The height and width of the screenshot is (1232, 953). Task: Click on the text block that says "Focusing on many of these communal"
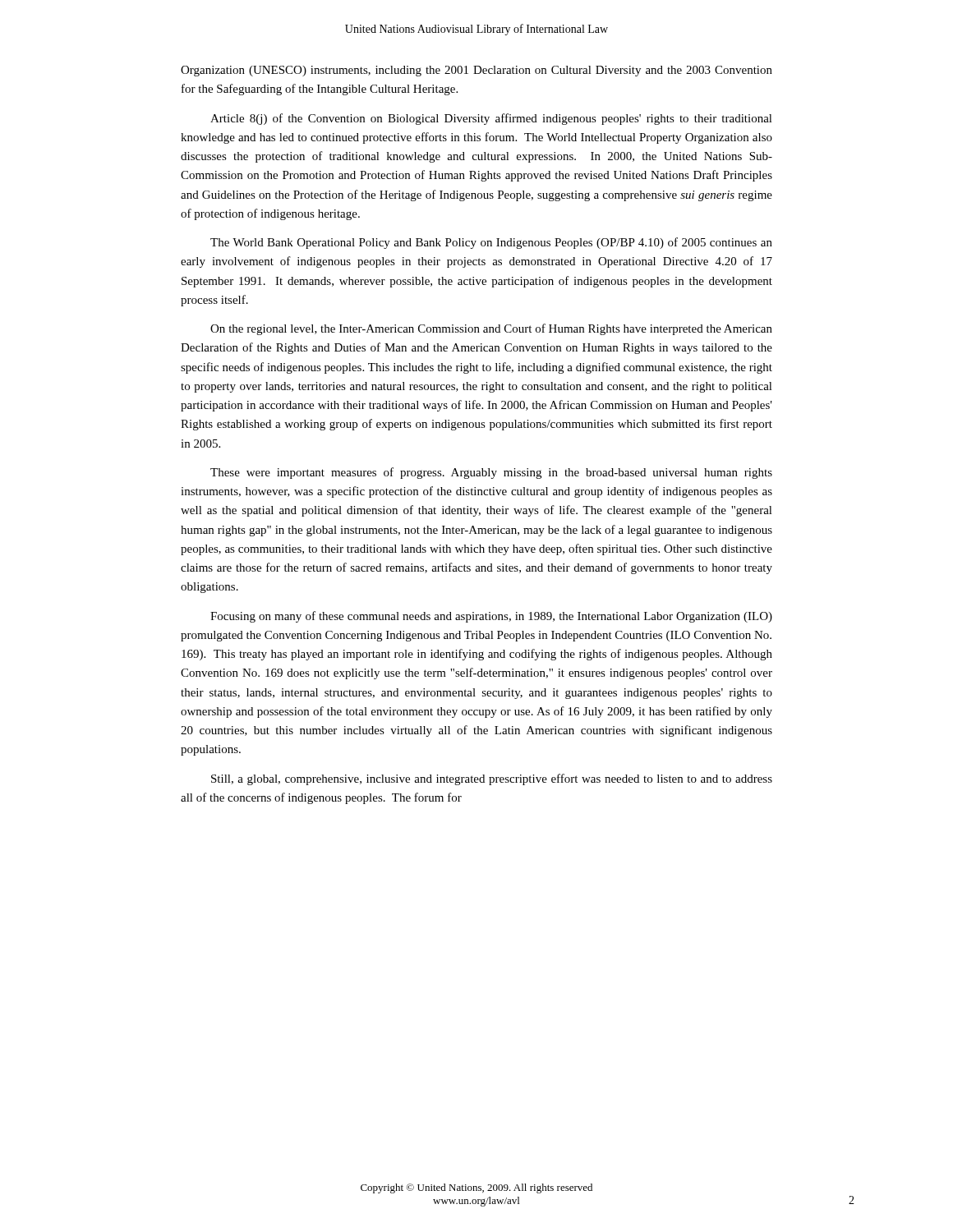tap(476, 683)
